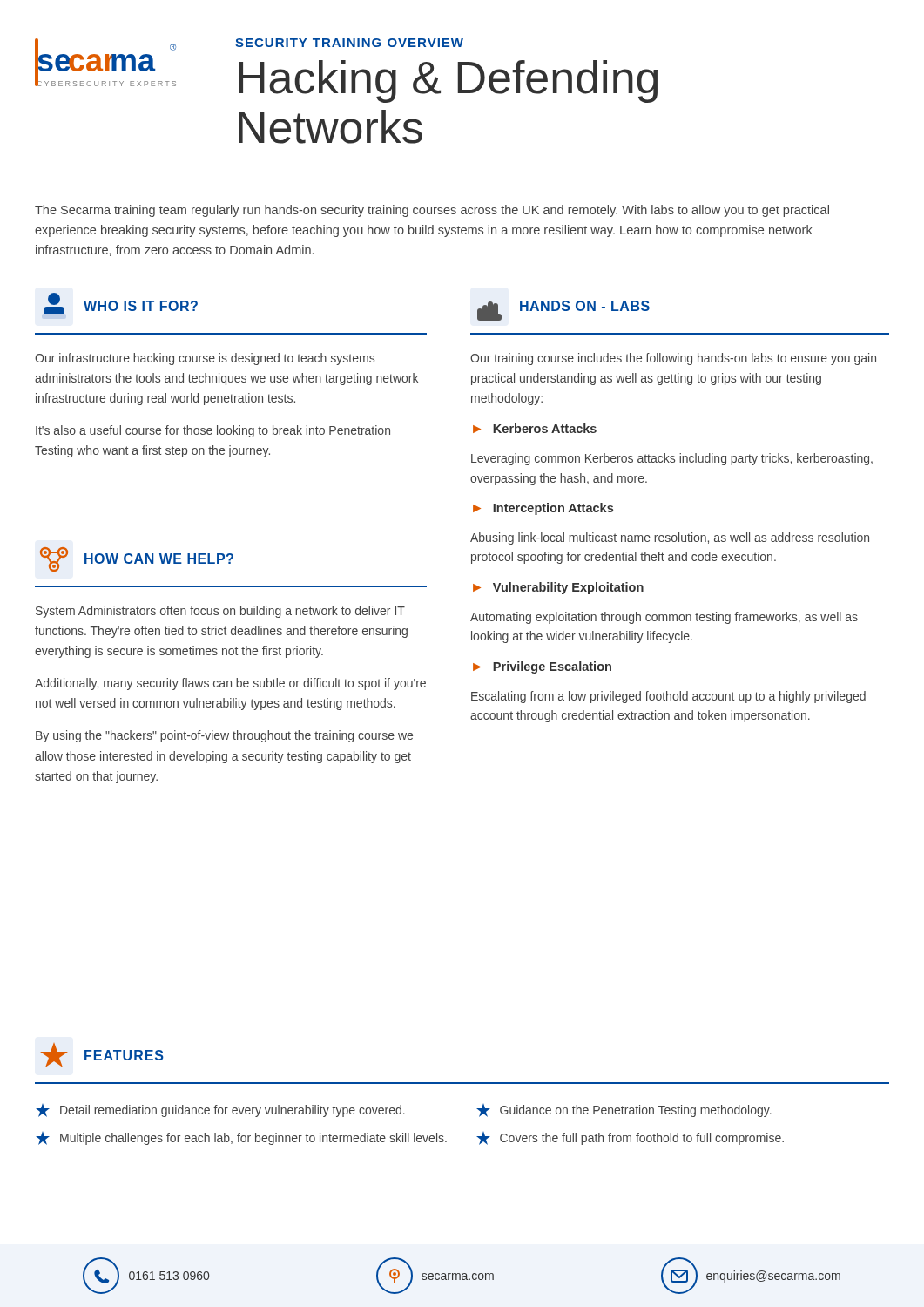Find the list item that says "► Interception Attacks Abusing link-local multicast name resolution,"
Viewport: 924px width, 1307px height.
pos(680,534)
